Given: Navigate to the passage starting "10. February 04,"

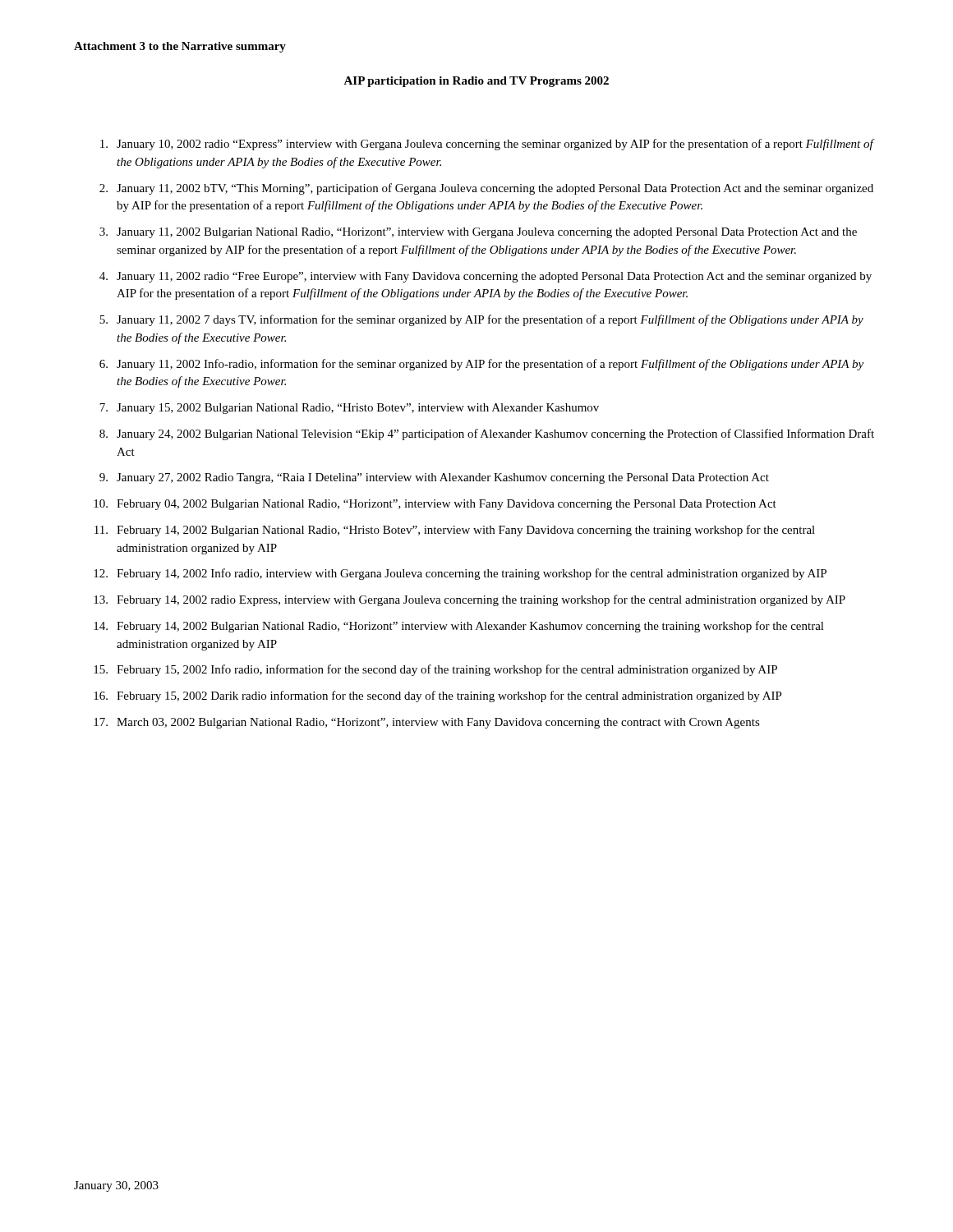Looking at the screenshot, I should click(476, 504).
